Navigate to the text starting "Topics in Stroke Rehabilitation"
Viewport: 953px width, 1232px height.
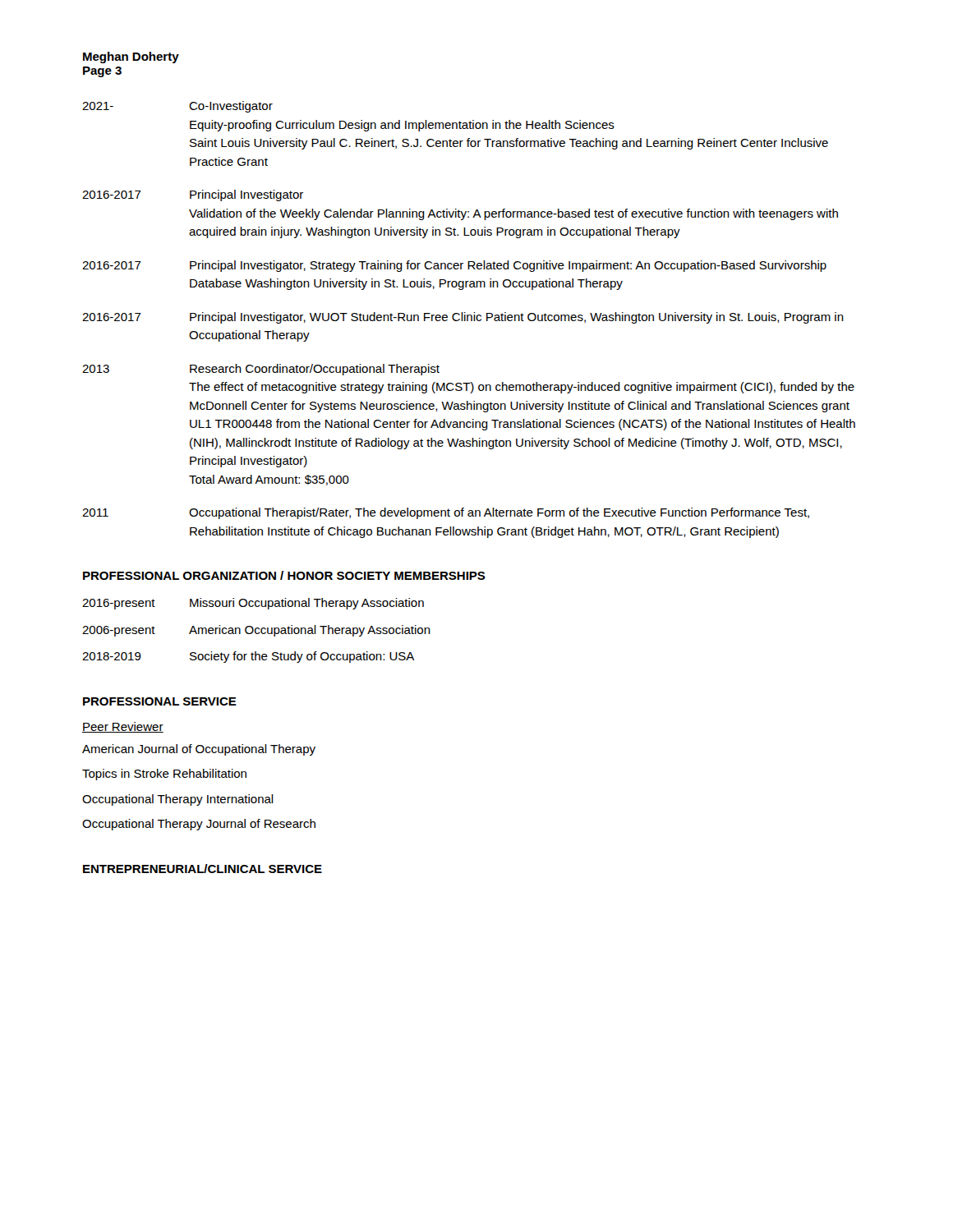[x=165, y=773]
